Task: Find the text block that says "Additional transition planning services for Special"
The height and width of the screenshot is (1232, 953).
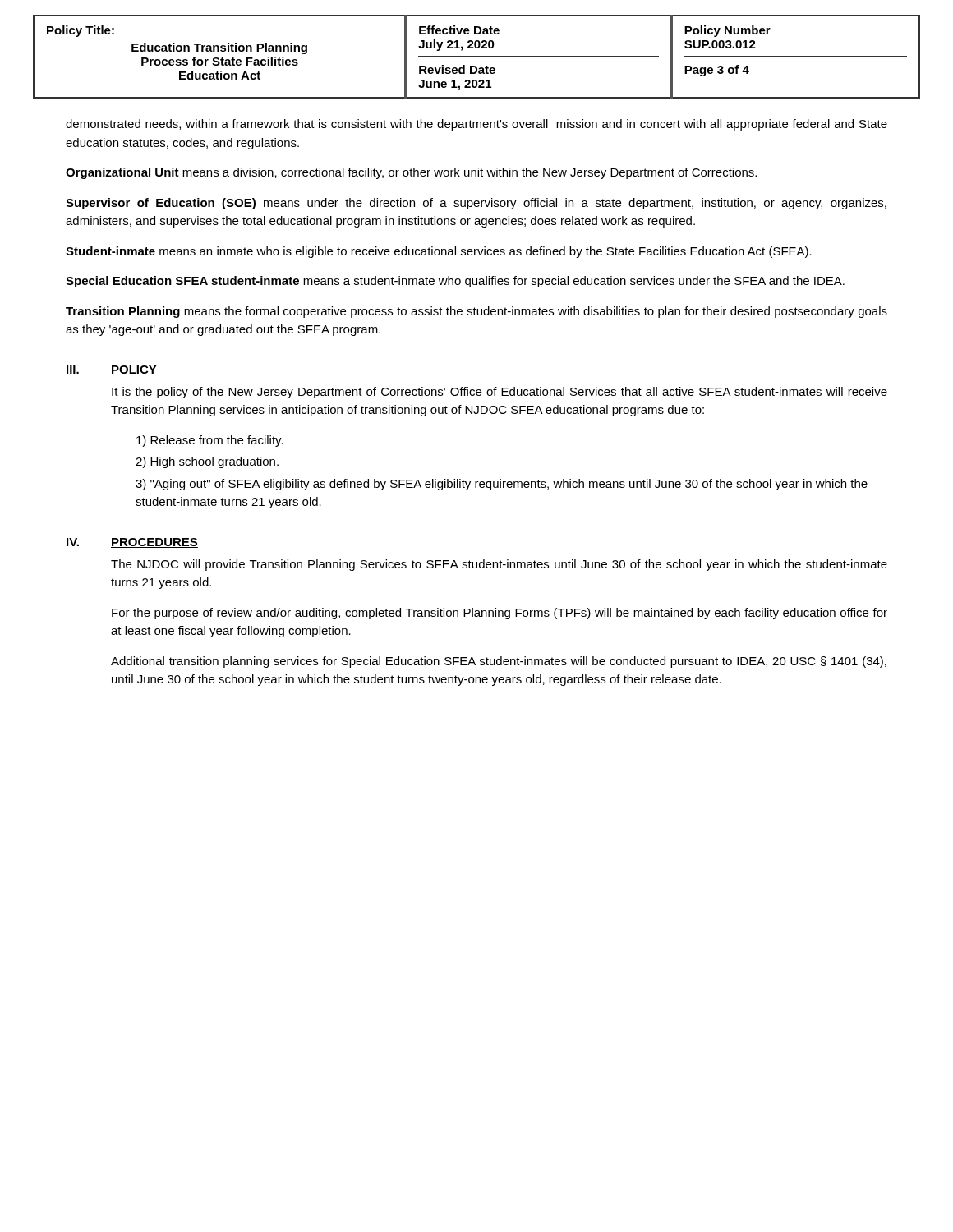Action: (x=499, y=670)
